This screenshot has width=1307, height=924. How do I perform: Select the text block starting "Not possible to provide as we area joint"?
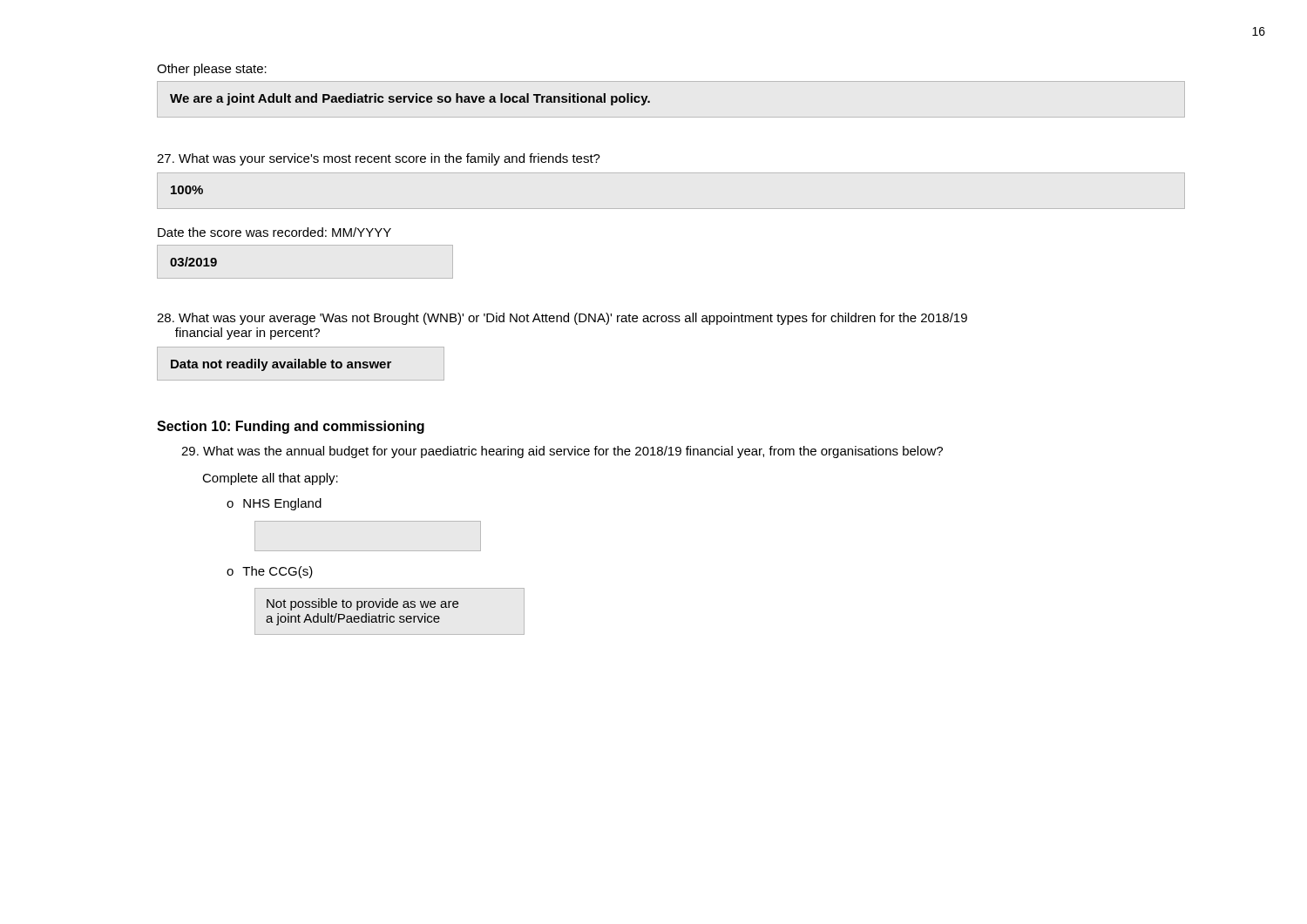pos(362,610)
